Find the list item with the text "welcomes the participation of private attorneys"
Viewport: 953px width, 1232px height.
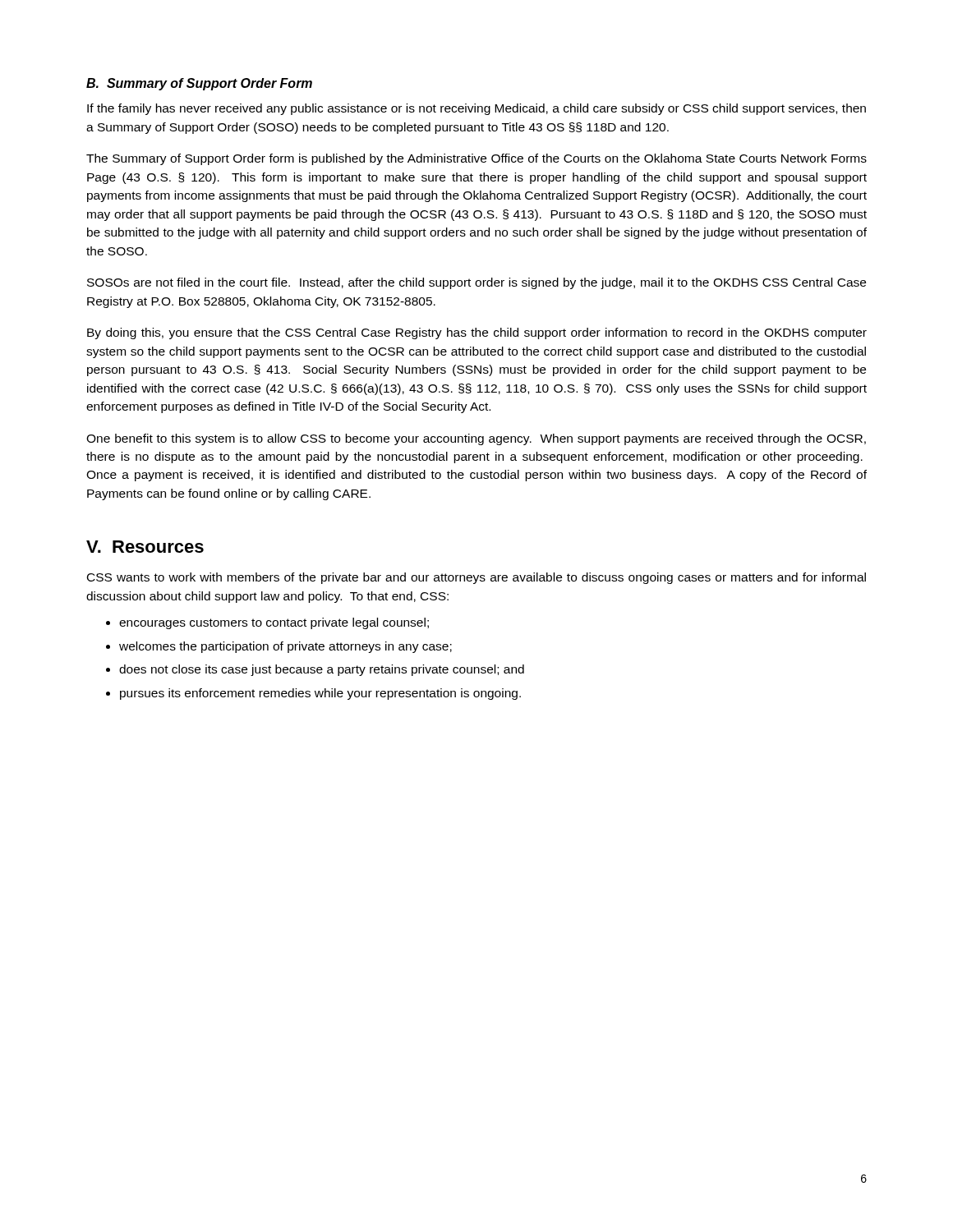(286, 646)
